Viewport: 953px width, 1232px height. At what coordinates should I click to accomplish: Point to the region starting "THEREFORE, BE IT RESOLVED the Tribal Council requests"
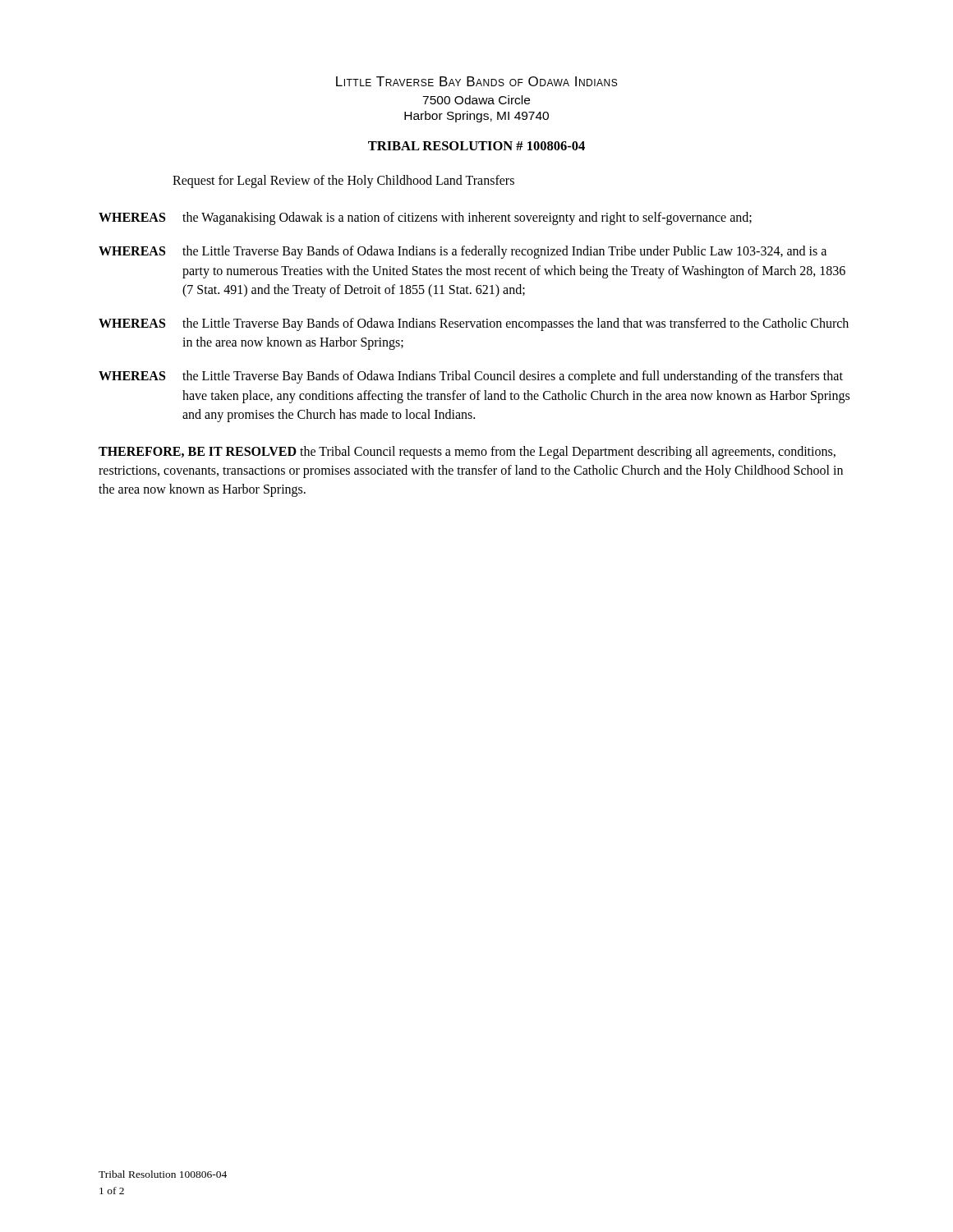point(471,470)
